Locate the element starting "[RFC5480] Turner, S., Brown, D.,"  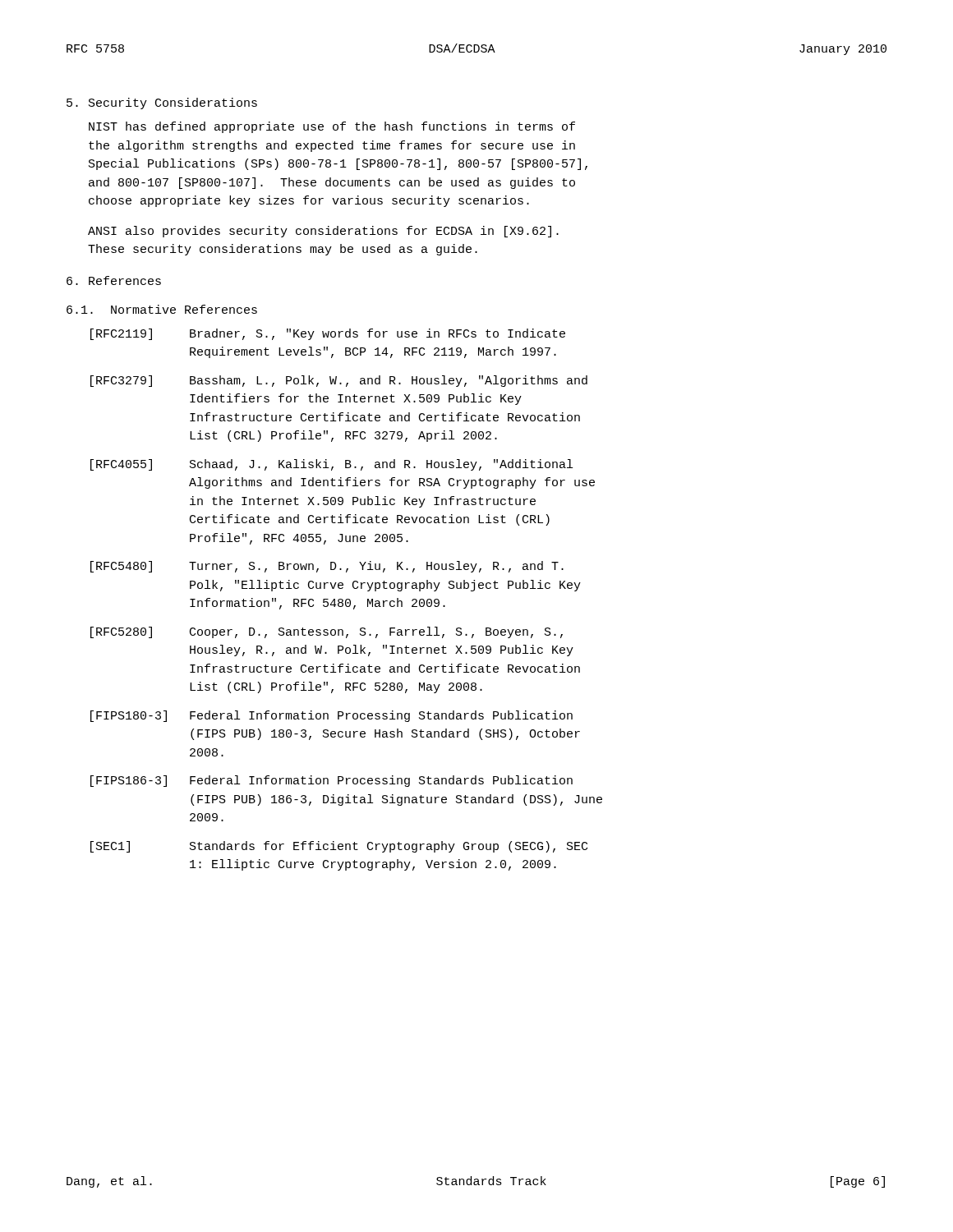pos(476,586)
